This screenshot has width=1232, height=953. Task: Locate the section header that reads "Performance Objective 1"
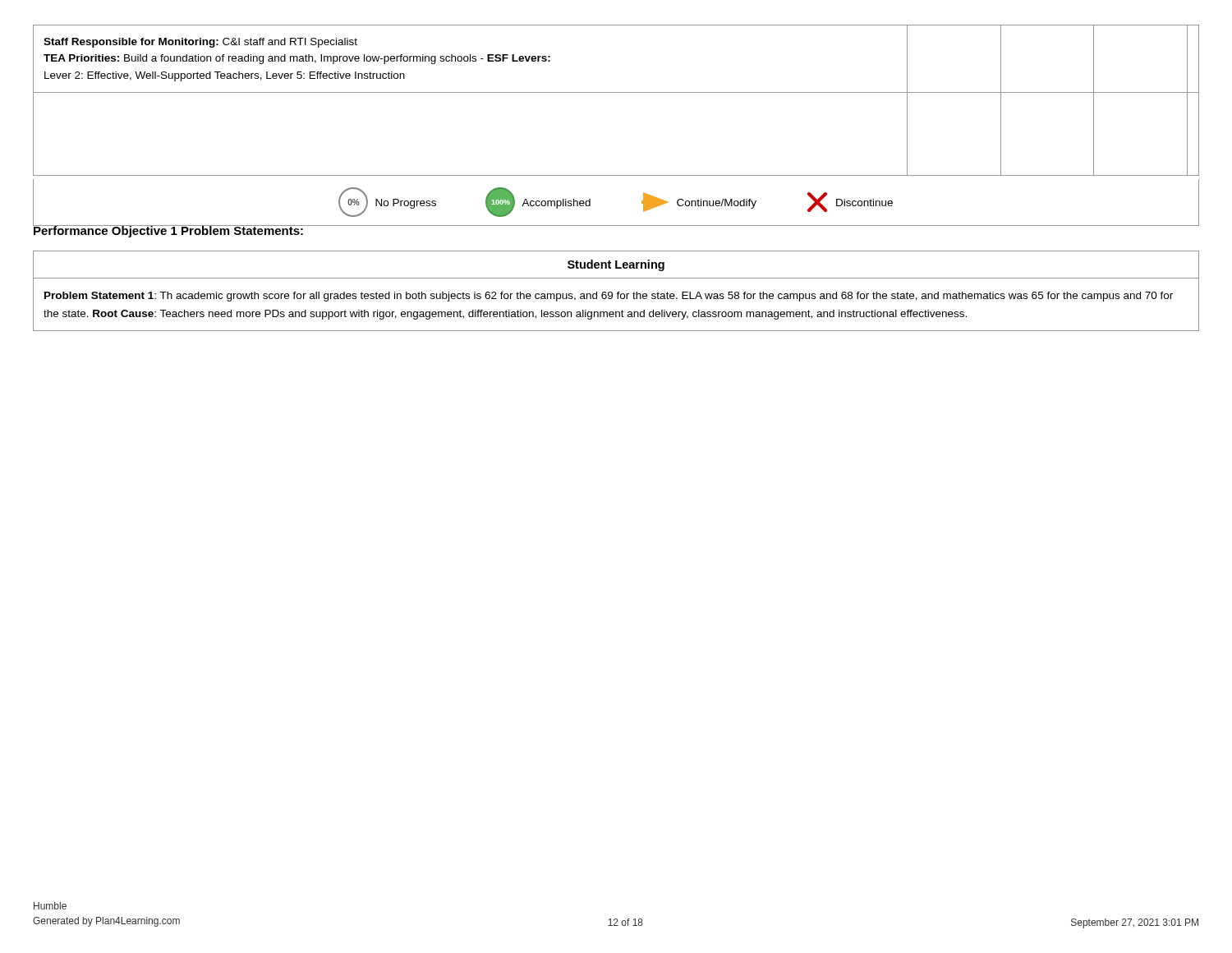tap(168, 230)
